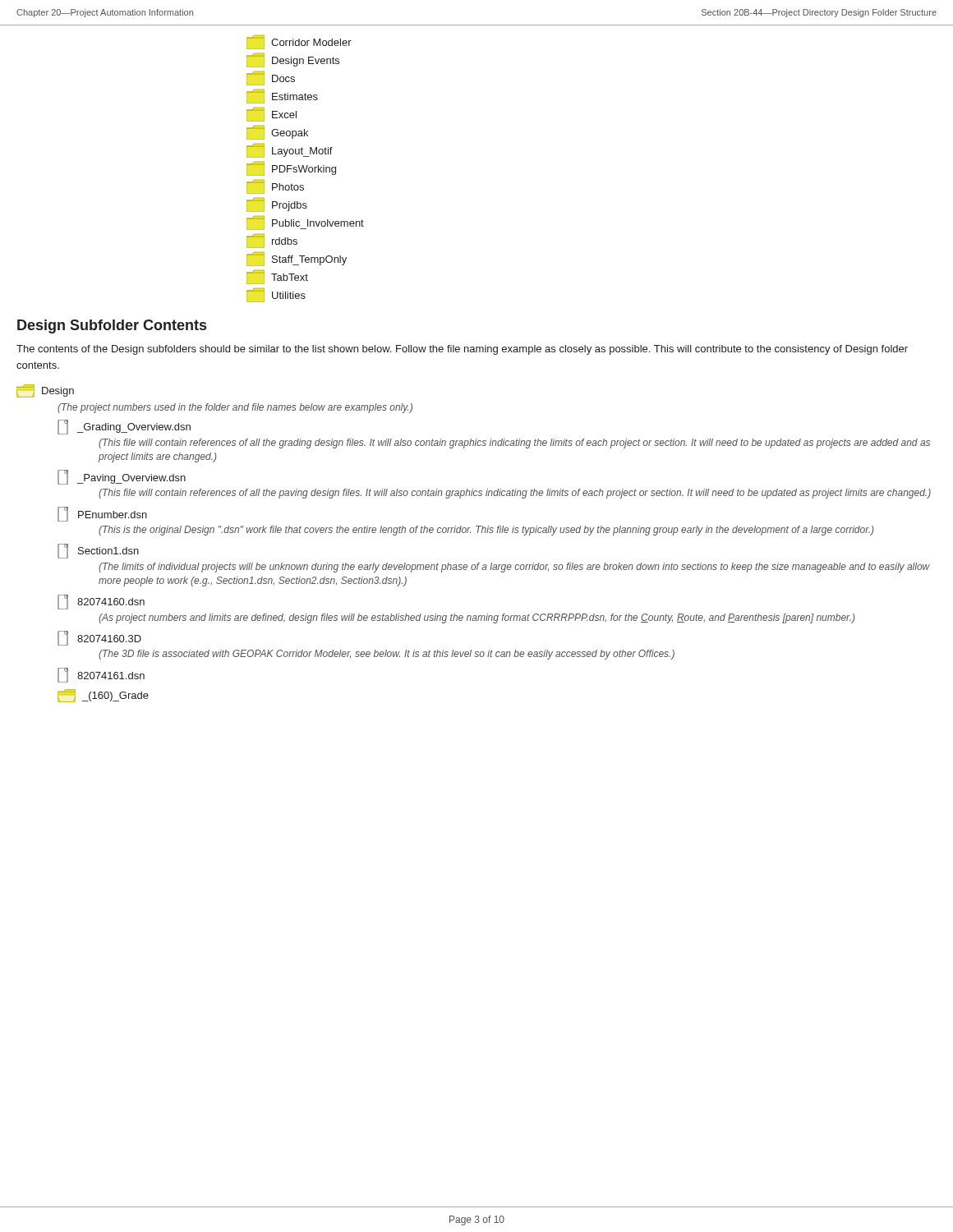Find the element starting "(As project numbers"
This screenshot has height=1232, width=953.
[477, 617]
